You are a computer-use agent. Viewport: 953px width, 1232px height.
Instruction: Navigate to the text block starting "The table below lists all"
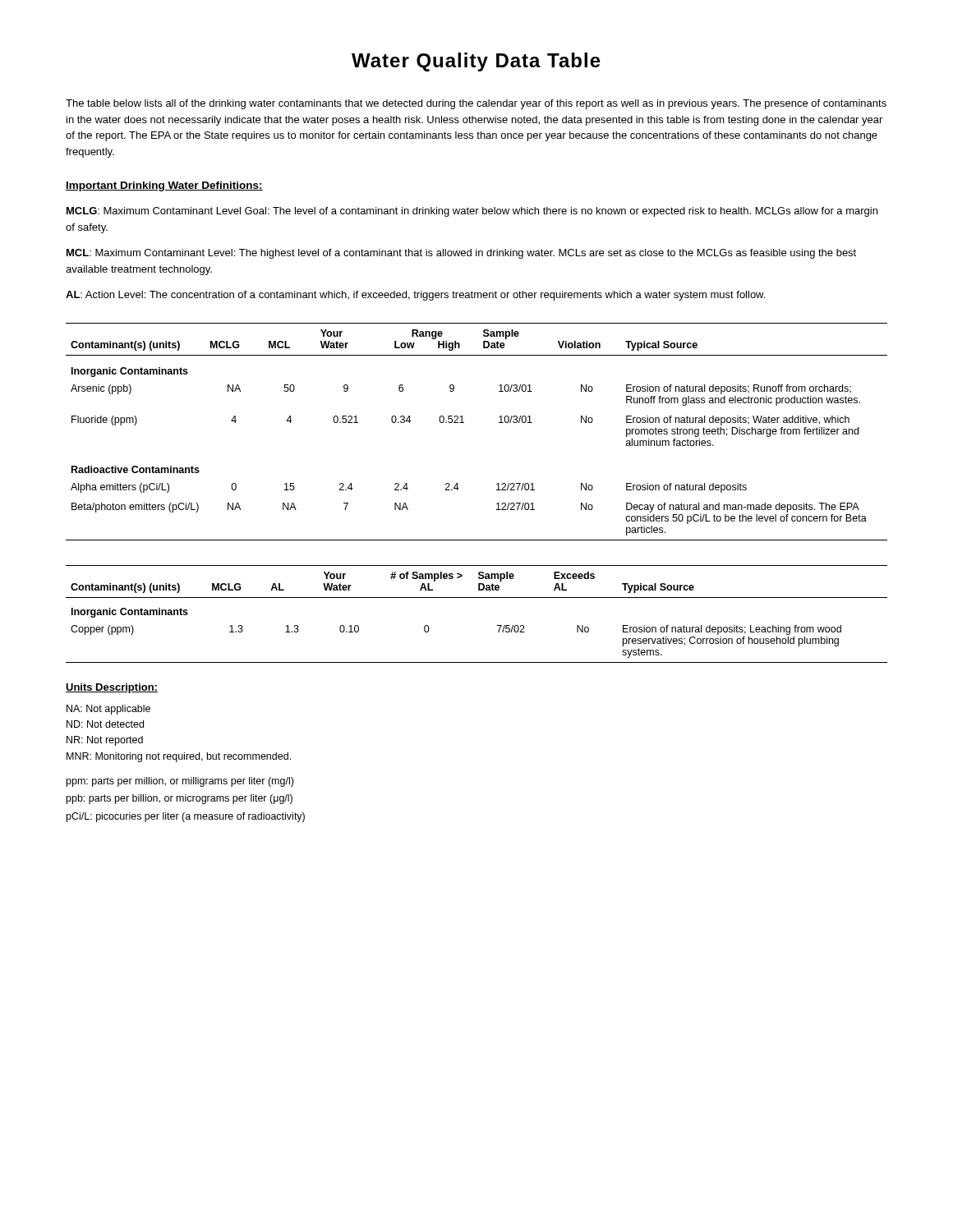click(x=476, y=127)
